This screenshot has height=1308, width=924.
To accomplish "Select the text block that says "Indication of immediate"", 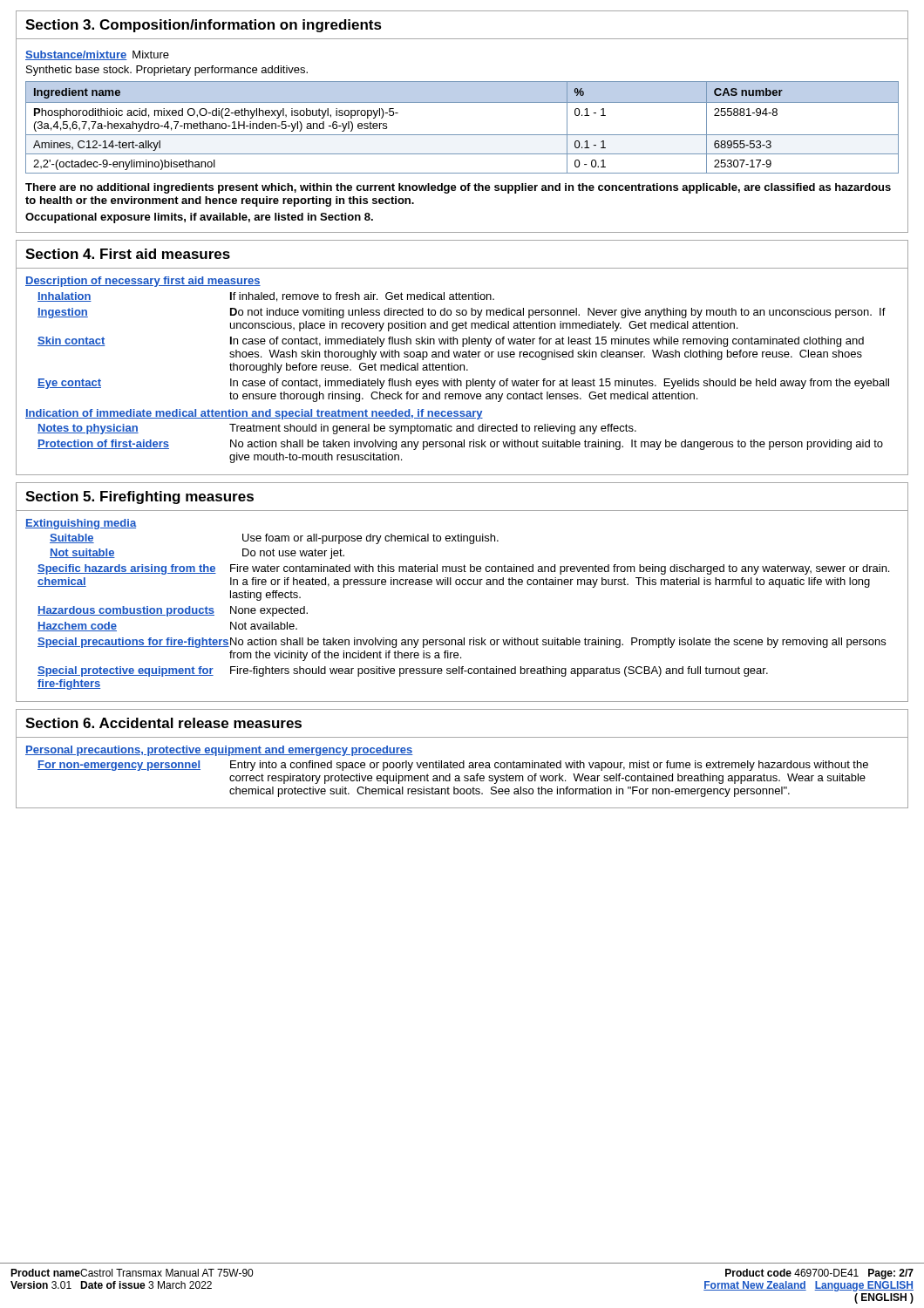I will [x=254, y=413].
